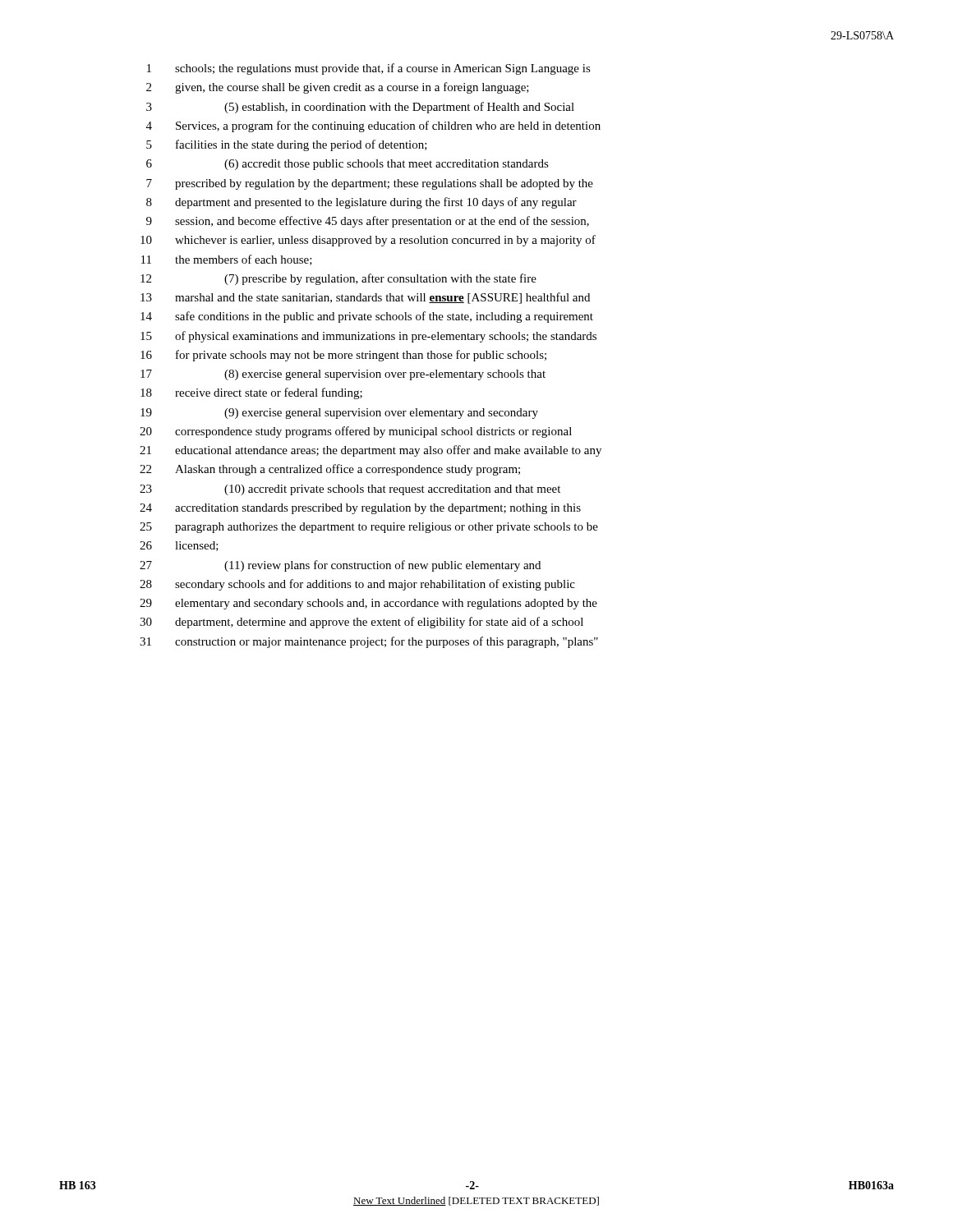Click the passage that begins "8 department and"
Screen dimensions: 1232x953
pos(500,202)
